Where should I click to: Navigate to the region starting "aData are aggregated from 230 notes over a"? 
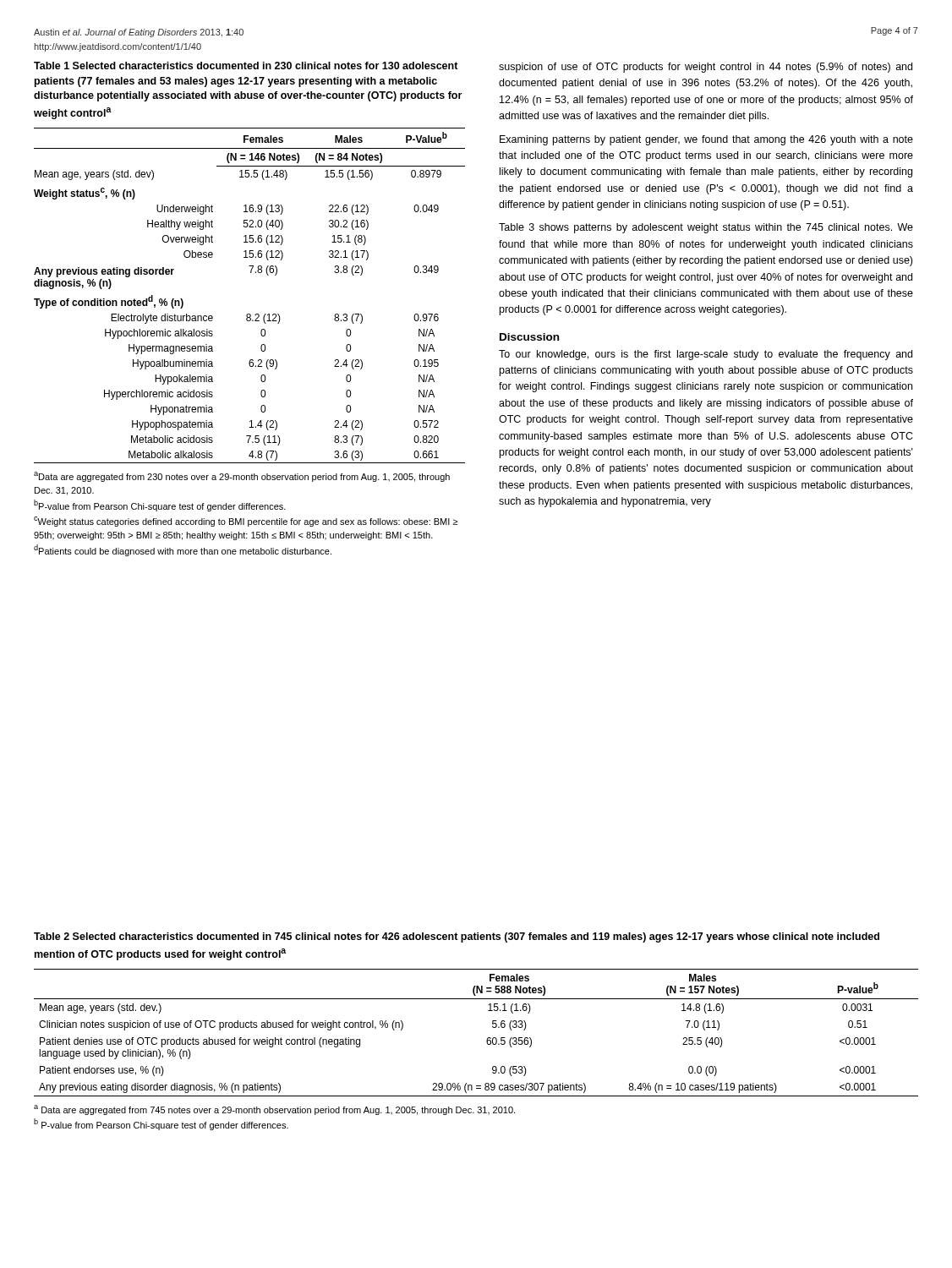246,512
